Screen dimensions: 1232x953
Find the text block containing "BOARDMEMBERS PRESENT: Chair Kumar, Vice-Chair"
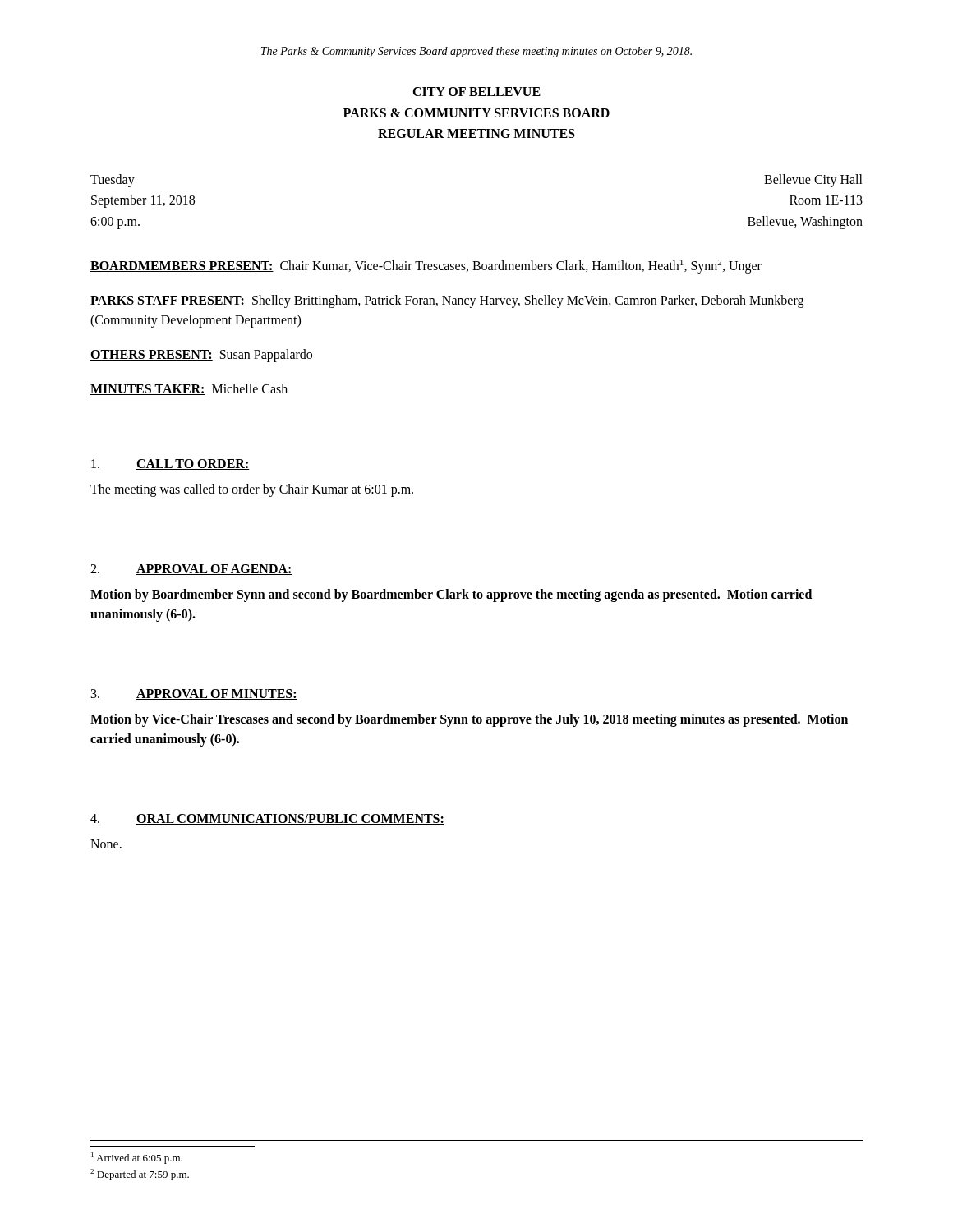(x=426, y=265)
